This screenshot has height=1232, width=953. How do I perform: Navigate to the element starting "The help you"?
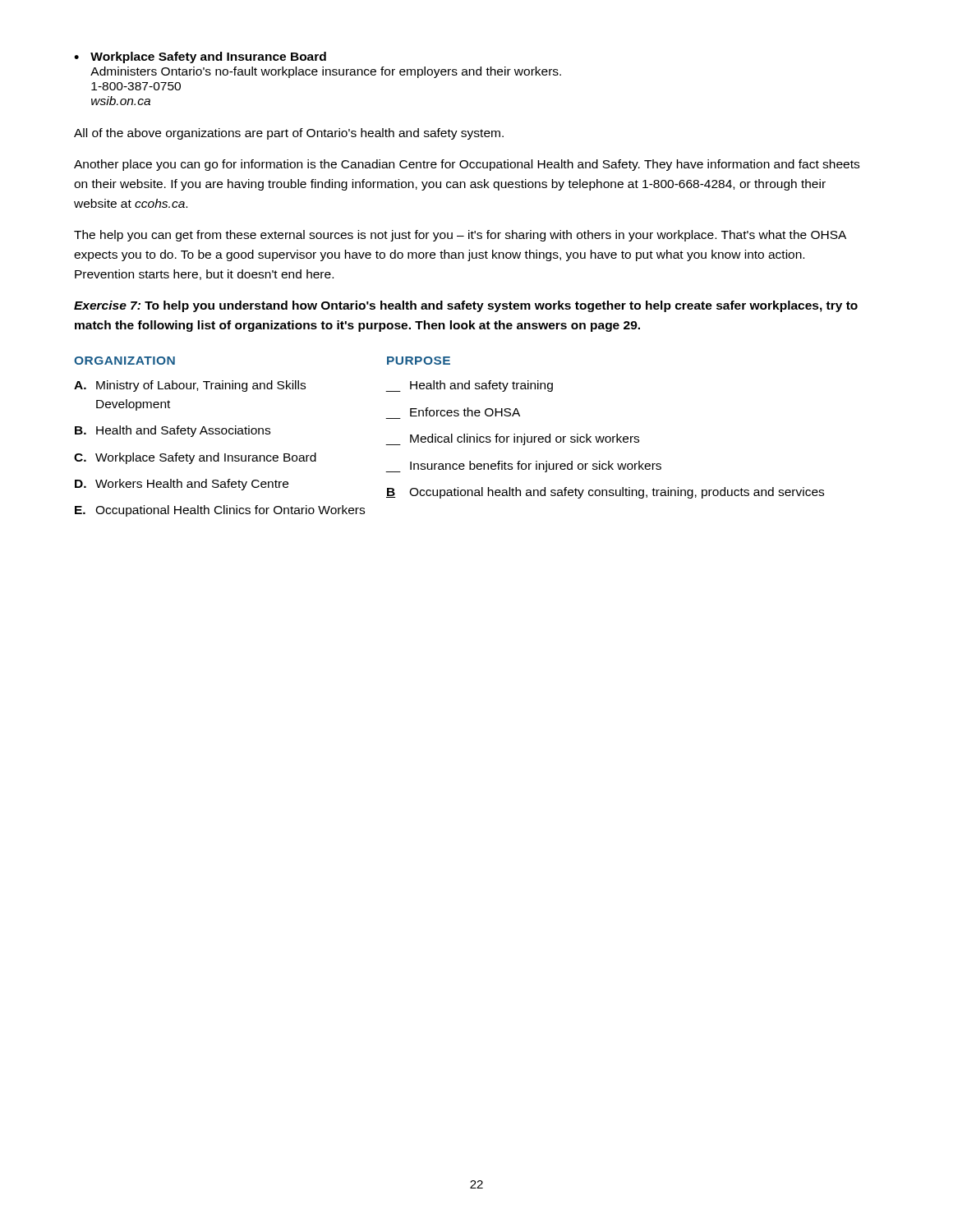(460, 254)
